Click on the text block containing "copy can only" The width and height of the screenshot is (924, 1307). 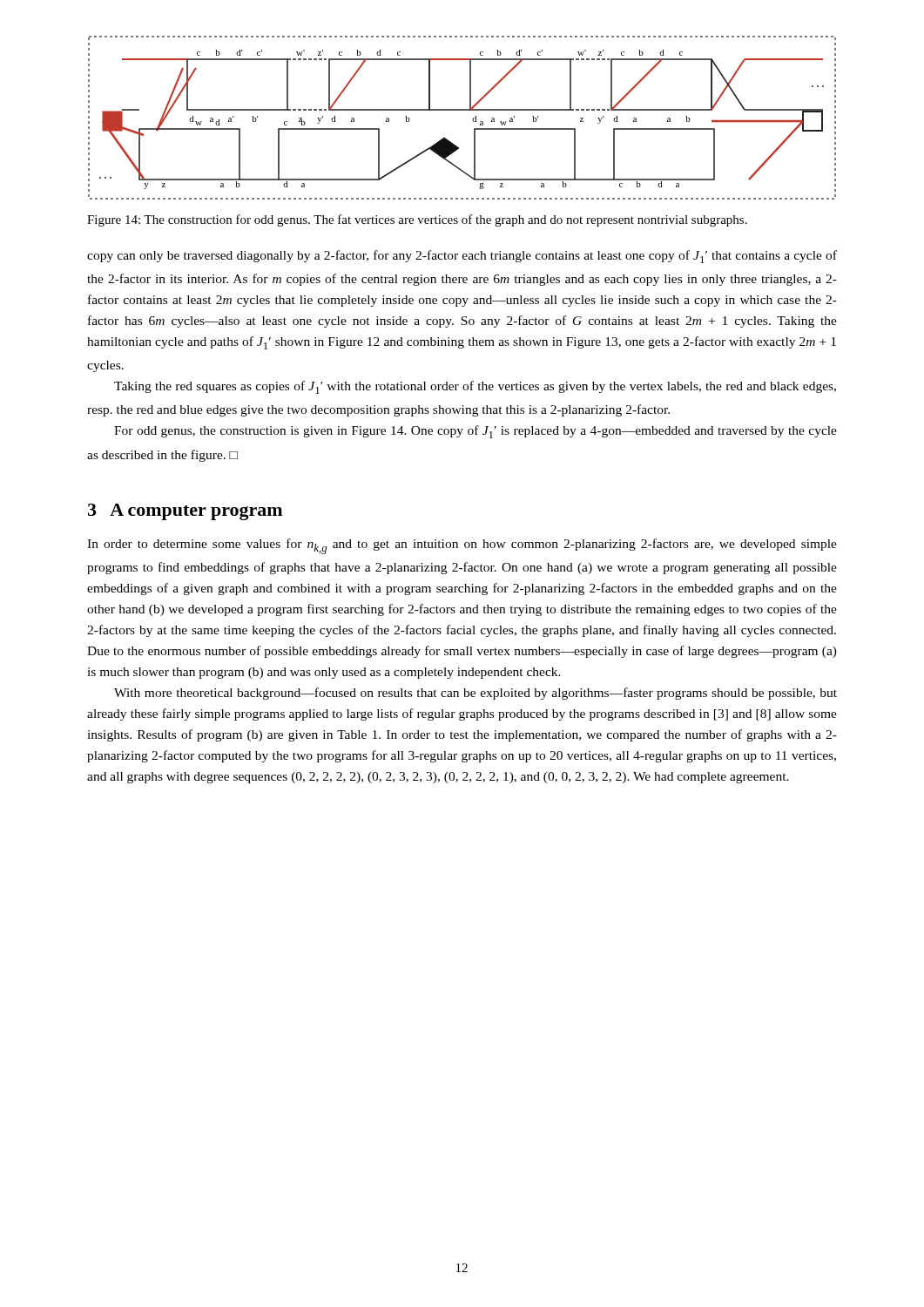point(462,355)
